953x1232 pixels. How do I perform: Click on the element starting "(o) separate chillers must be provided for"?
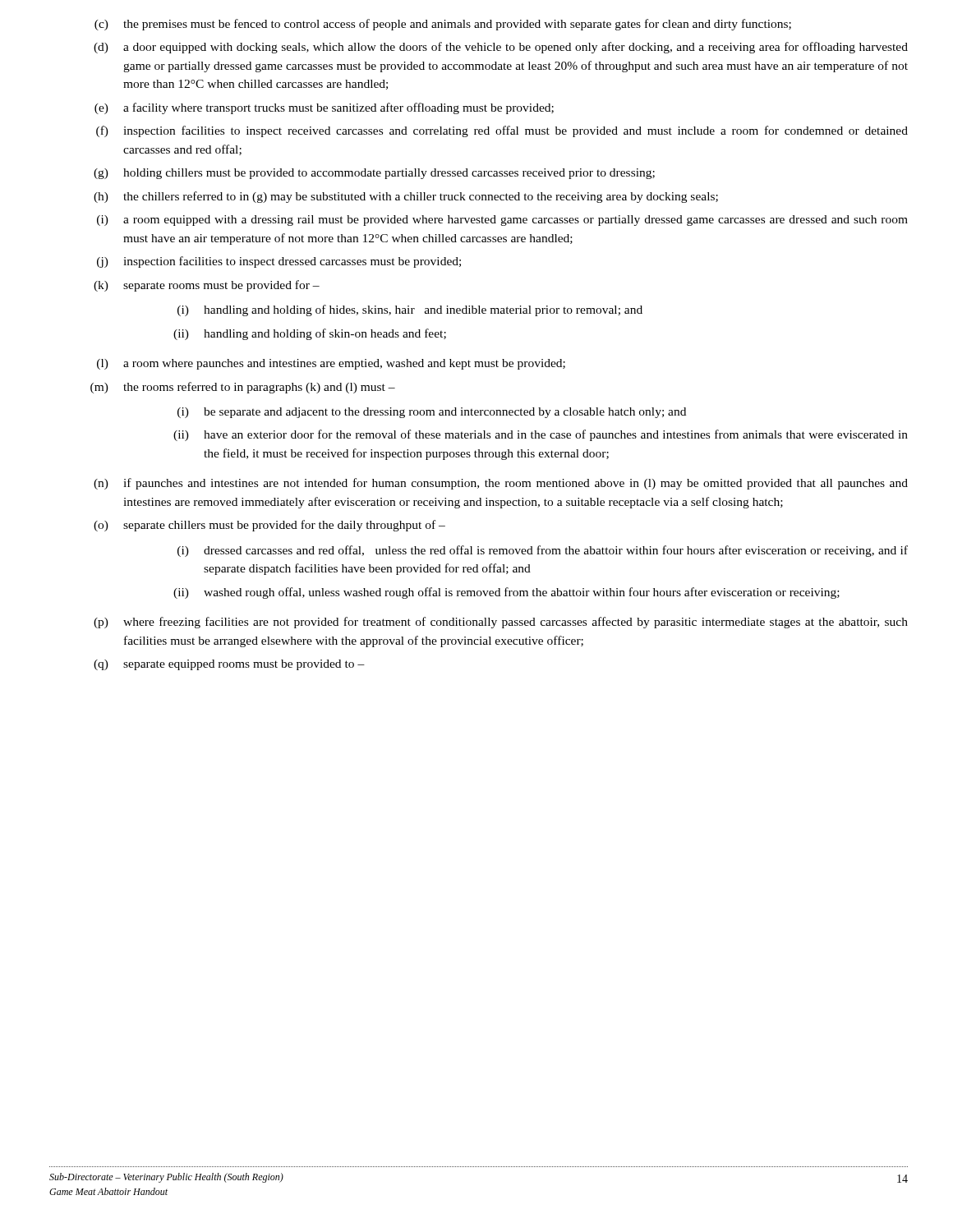pos(479,562)
